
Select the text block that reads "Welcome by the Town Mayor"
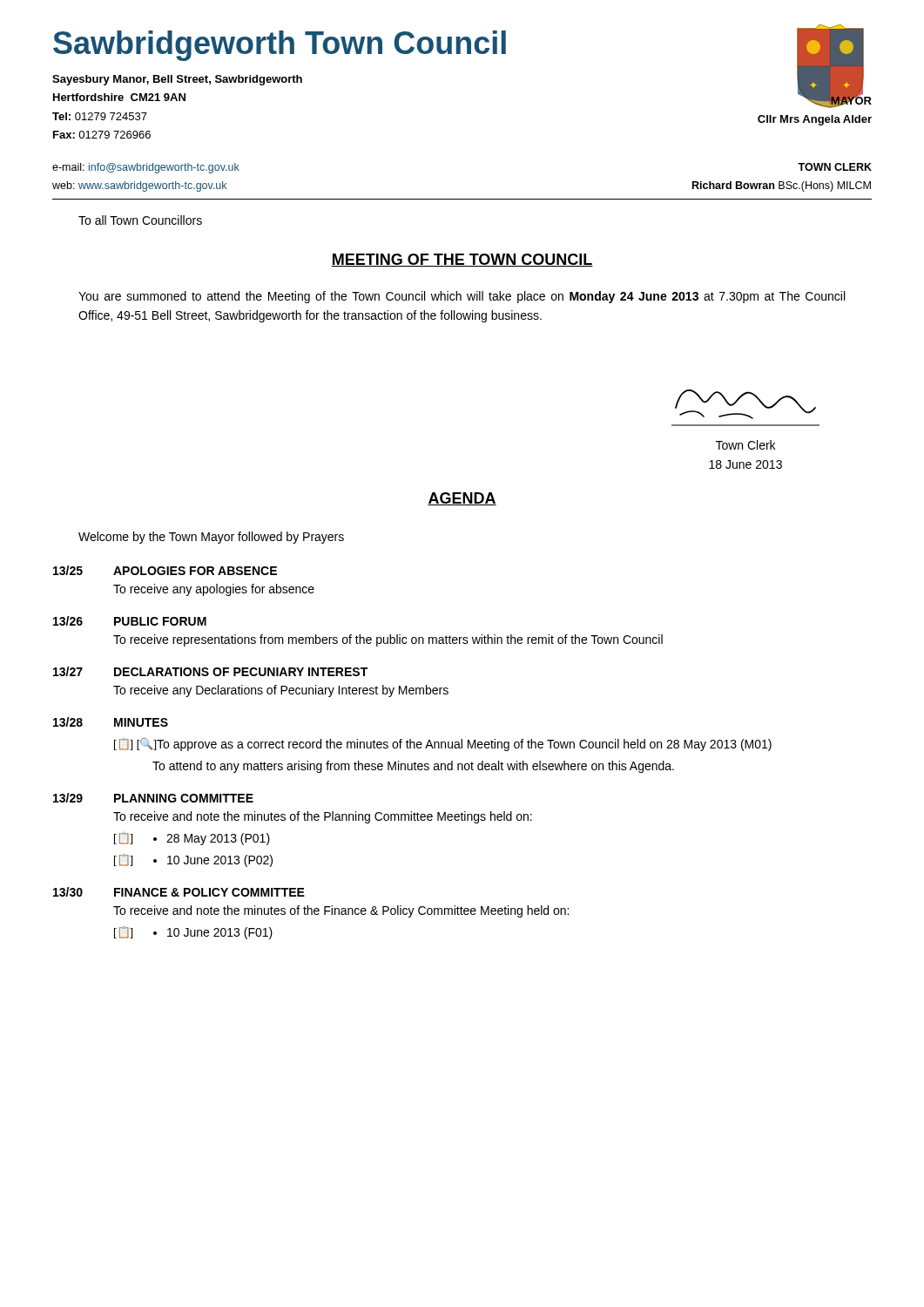pyautogui.click(x=211, y=537)
